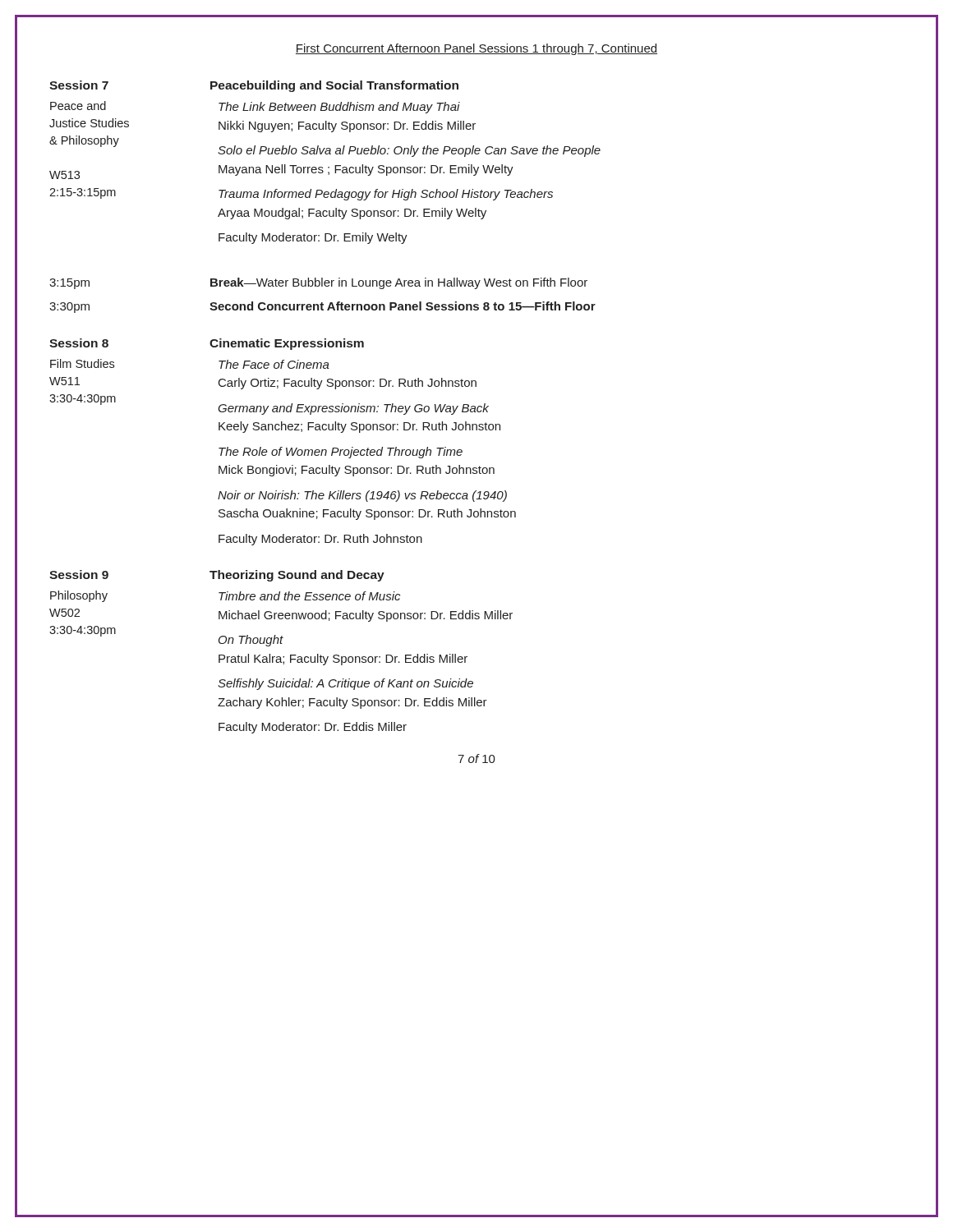Point to the text block starting "Session 8 Cinematic Expressionism"
Viewport: 953px width, 1232px height.
pos(207,344)
